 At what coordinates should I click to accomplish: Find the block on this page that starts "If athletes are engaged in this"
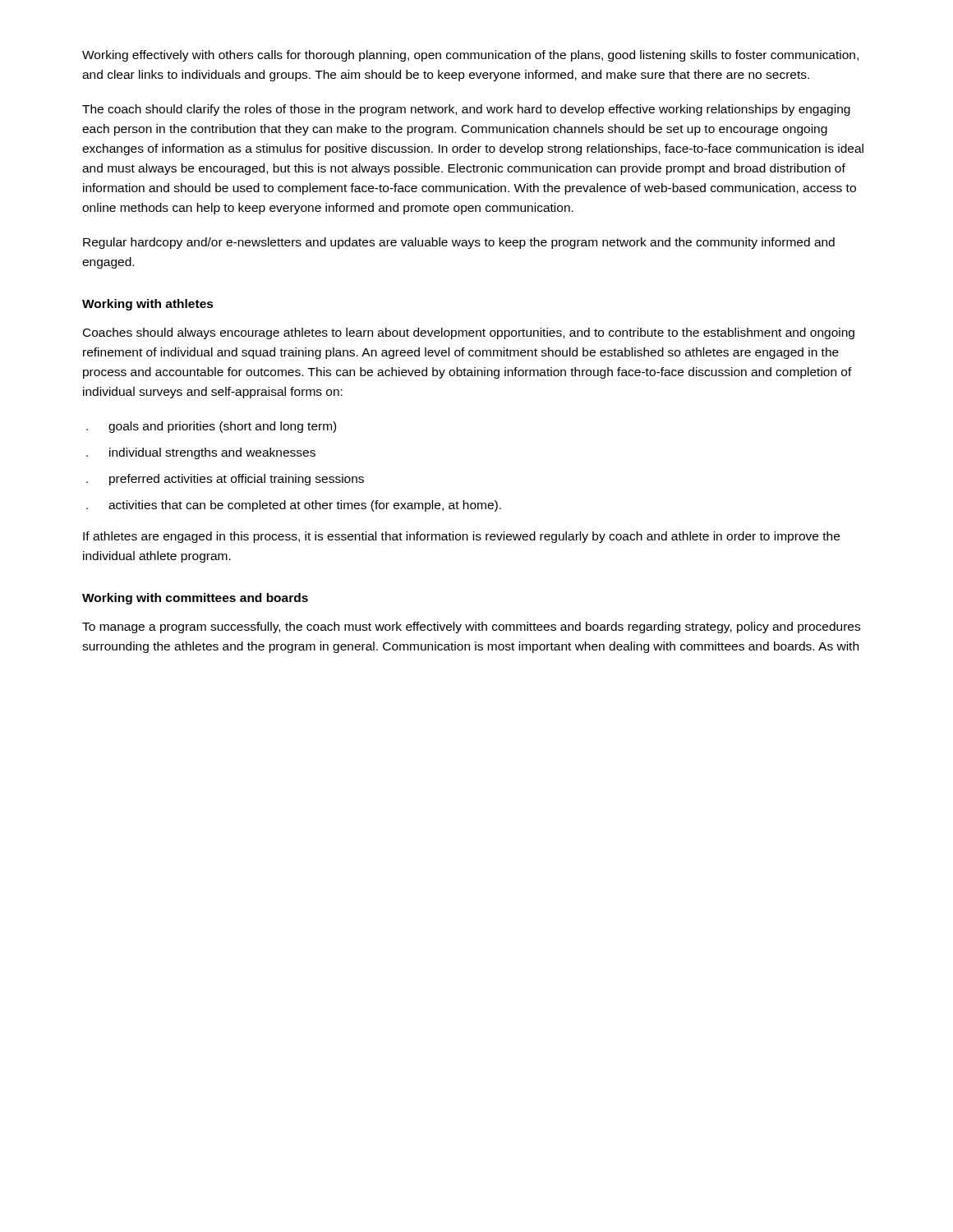coord(461,546)
